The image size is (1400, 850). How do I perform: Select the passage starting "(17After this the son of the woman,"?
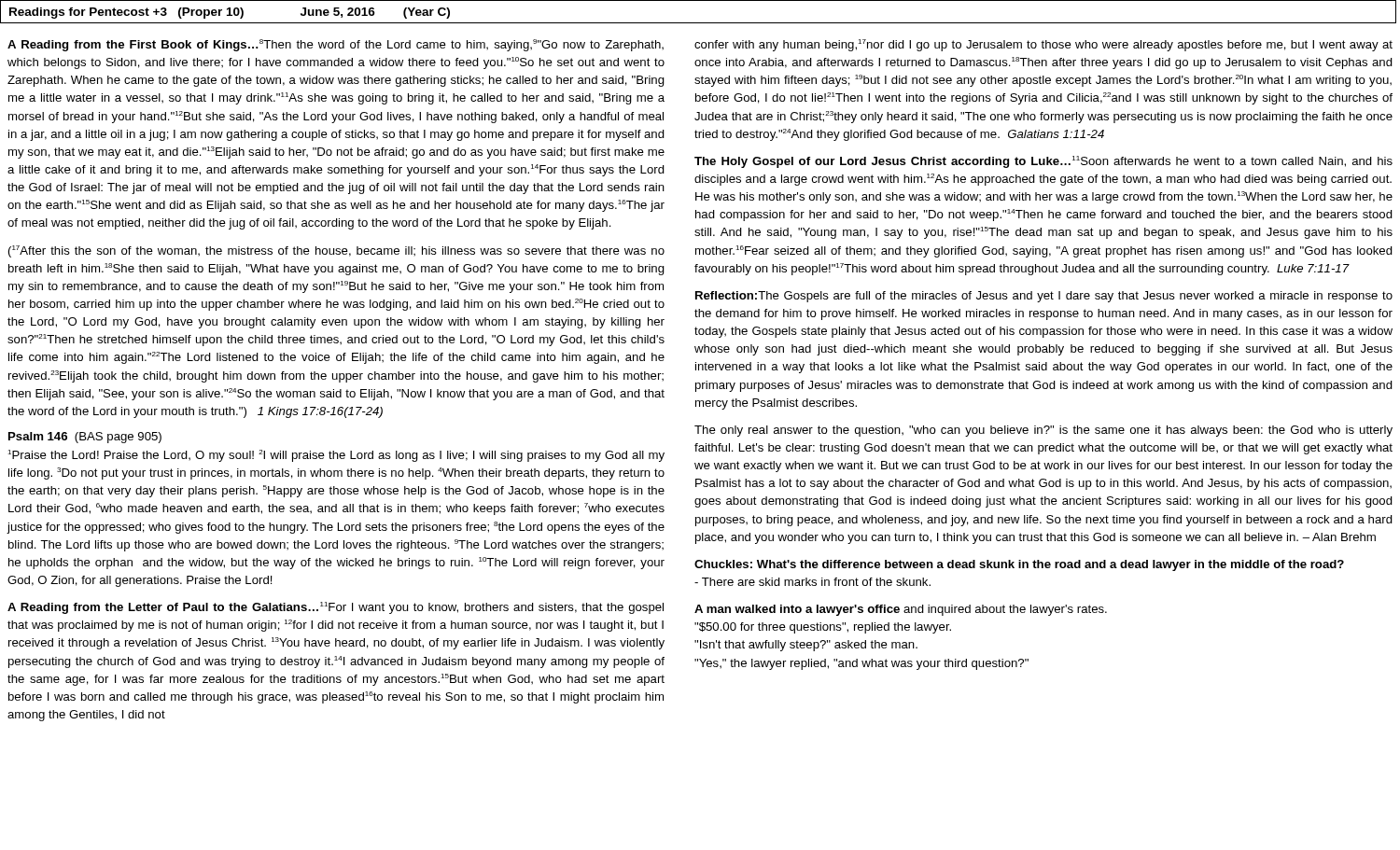pyautogui.click(x=336, y=330)
